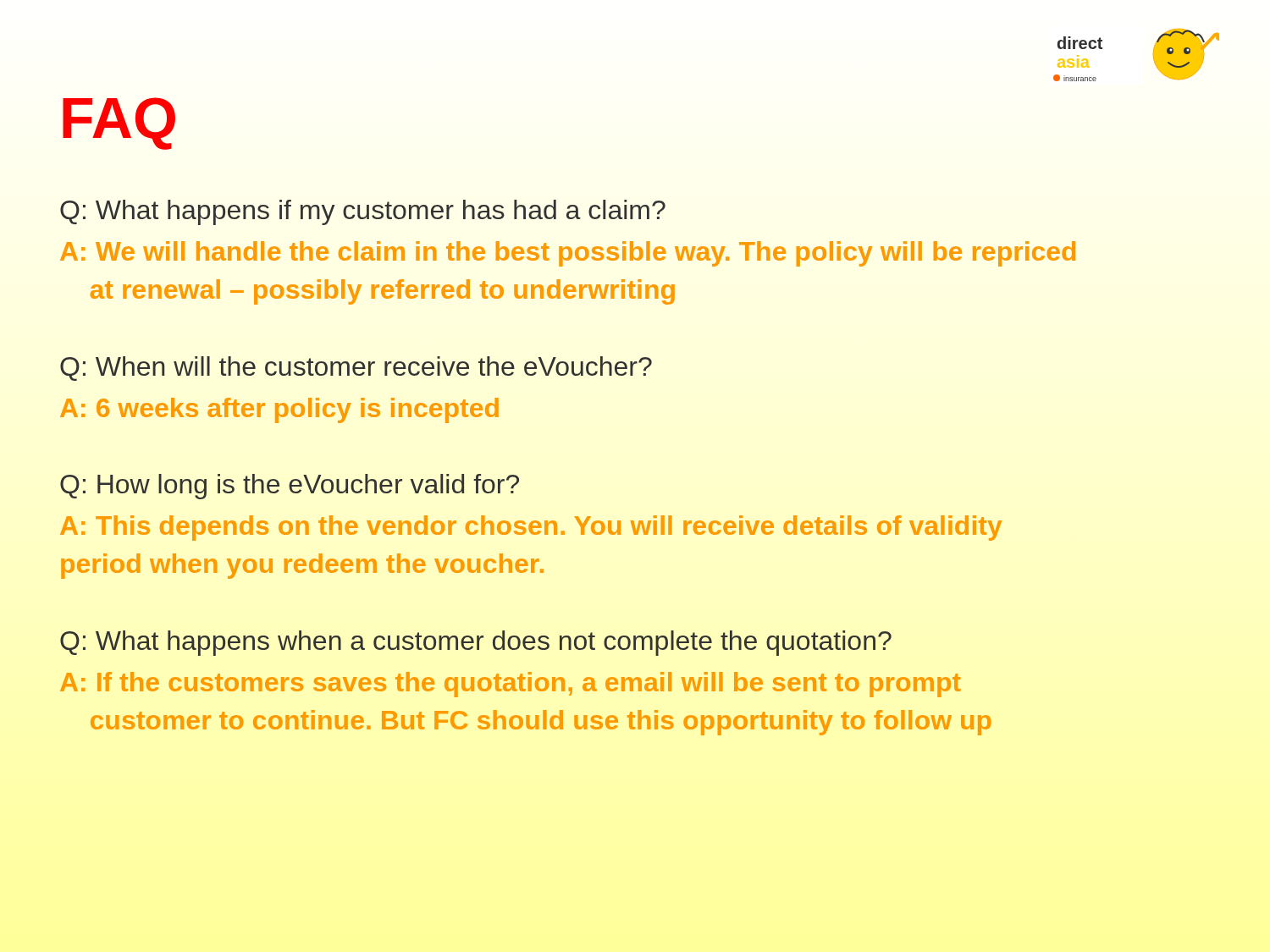Locate the passage starting "A: This depends on the vendor"
Image resolution: width=1270 pixels, height=952 pixels.
tap(531, 545)
